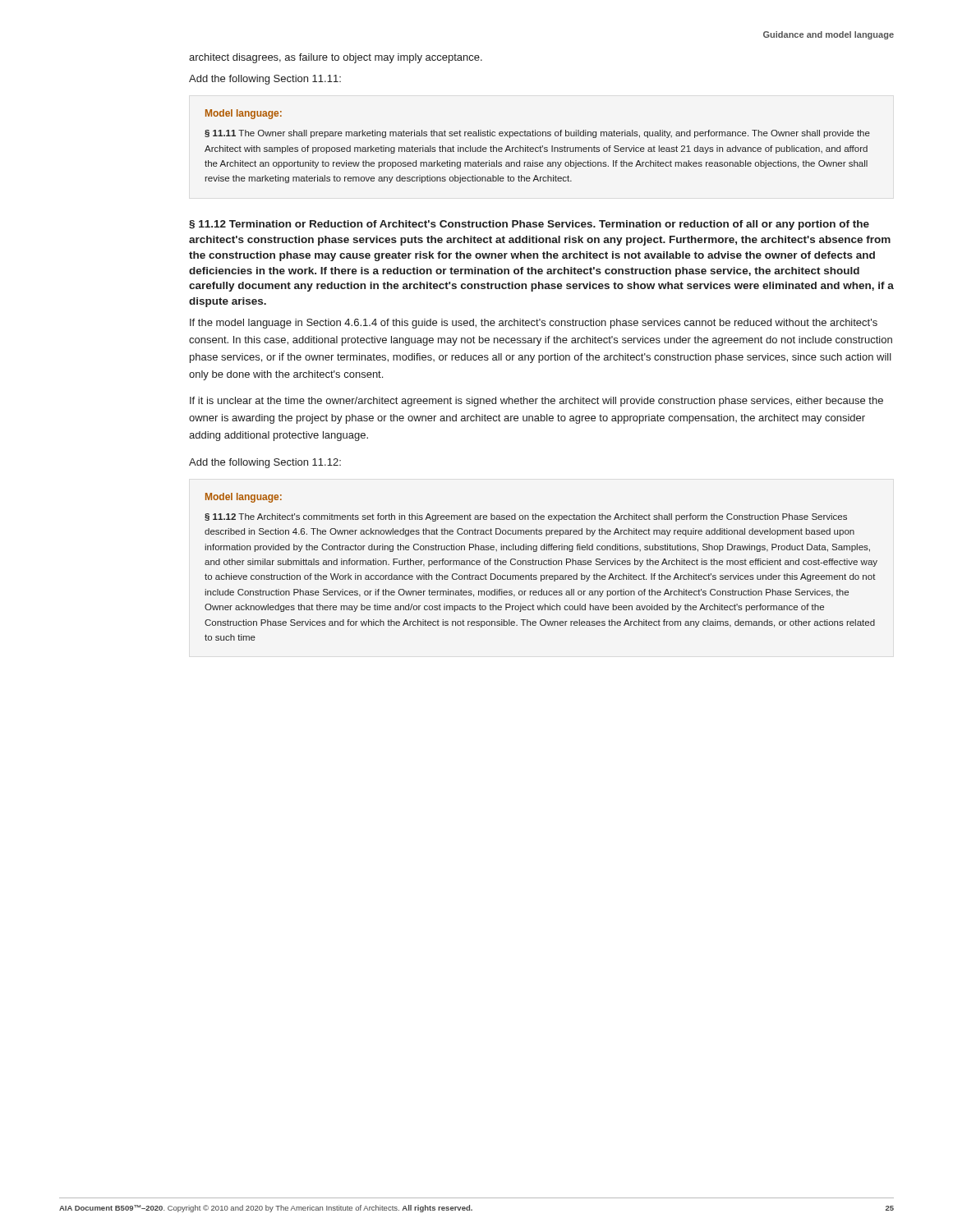Find the text with the text "Add the following Section 11.12:"
The width and height of the screenshot is (953, 1232).
[x=265, y=462]
